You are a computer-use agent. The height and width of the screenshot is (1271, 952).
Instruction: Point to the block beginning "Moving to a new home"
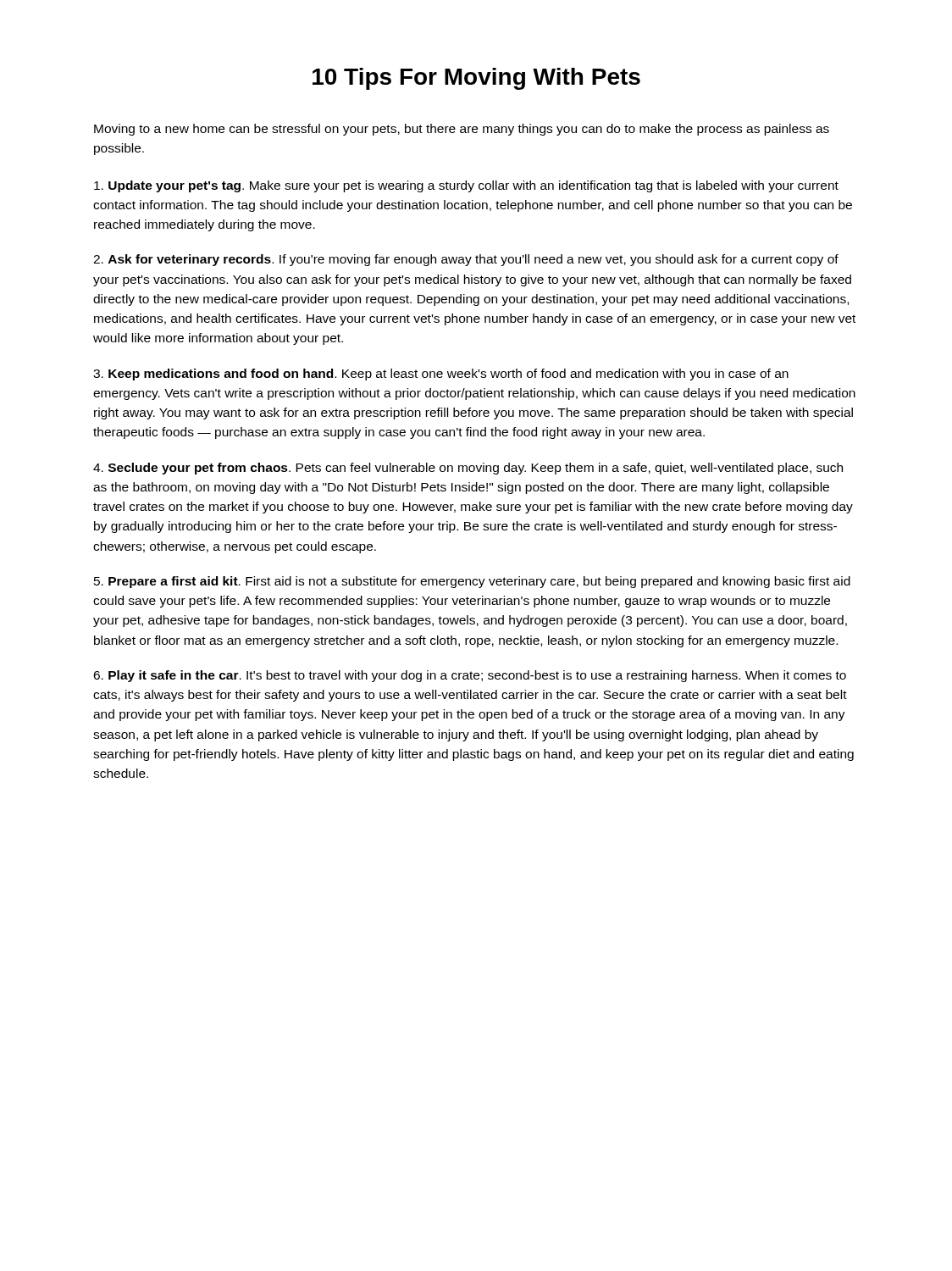[x=476, y=138]
